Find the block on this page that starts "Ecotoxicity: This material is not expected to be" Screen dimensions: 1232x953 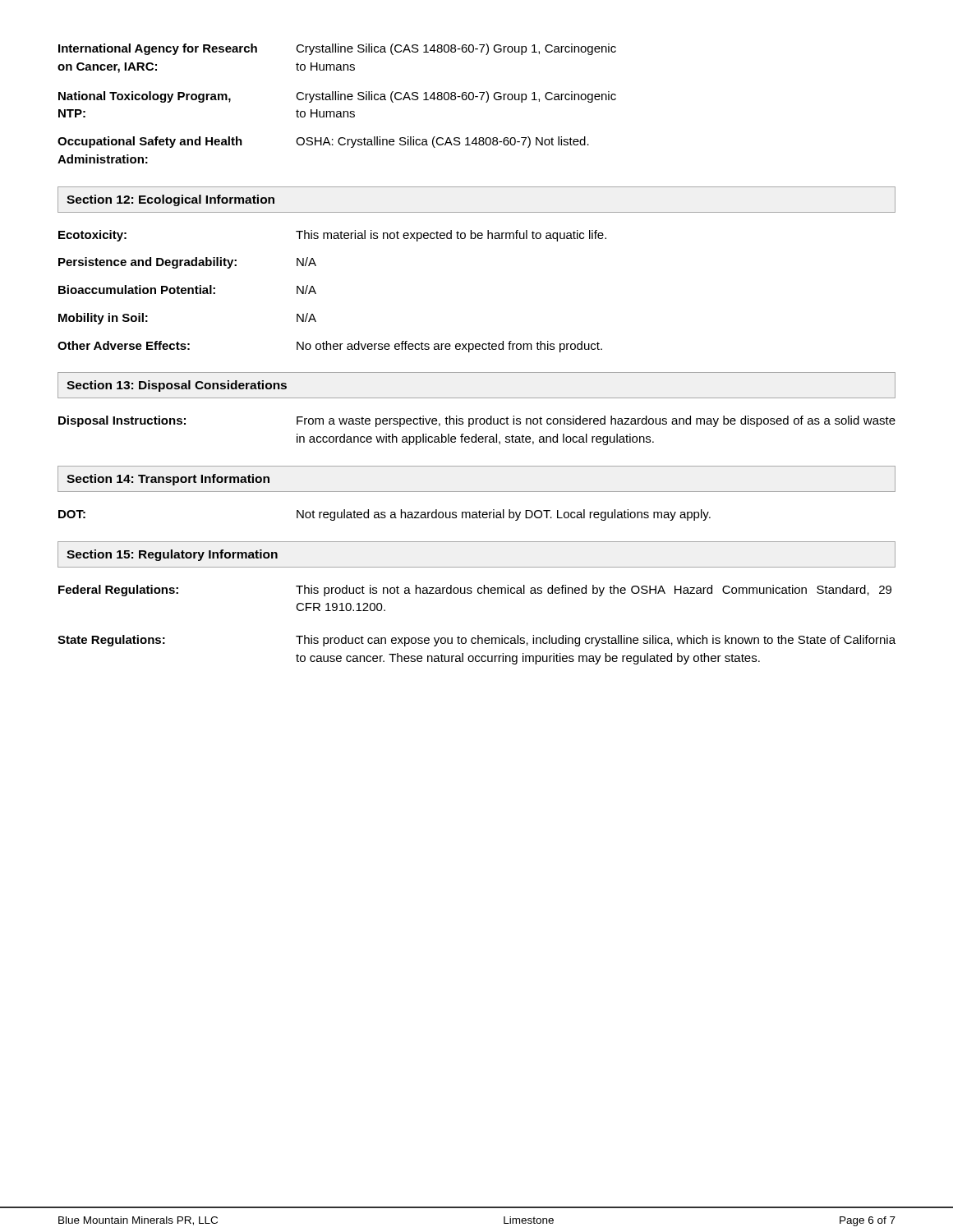click(476, 234)
